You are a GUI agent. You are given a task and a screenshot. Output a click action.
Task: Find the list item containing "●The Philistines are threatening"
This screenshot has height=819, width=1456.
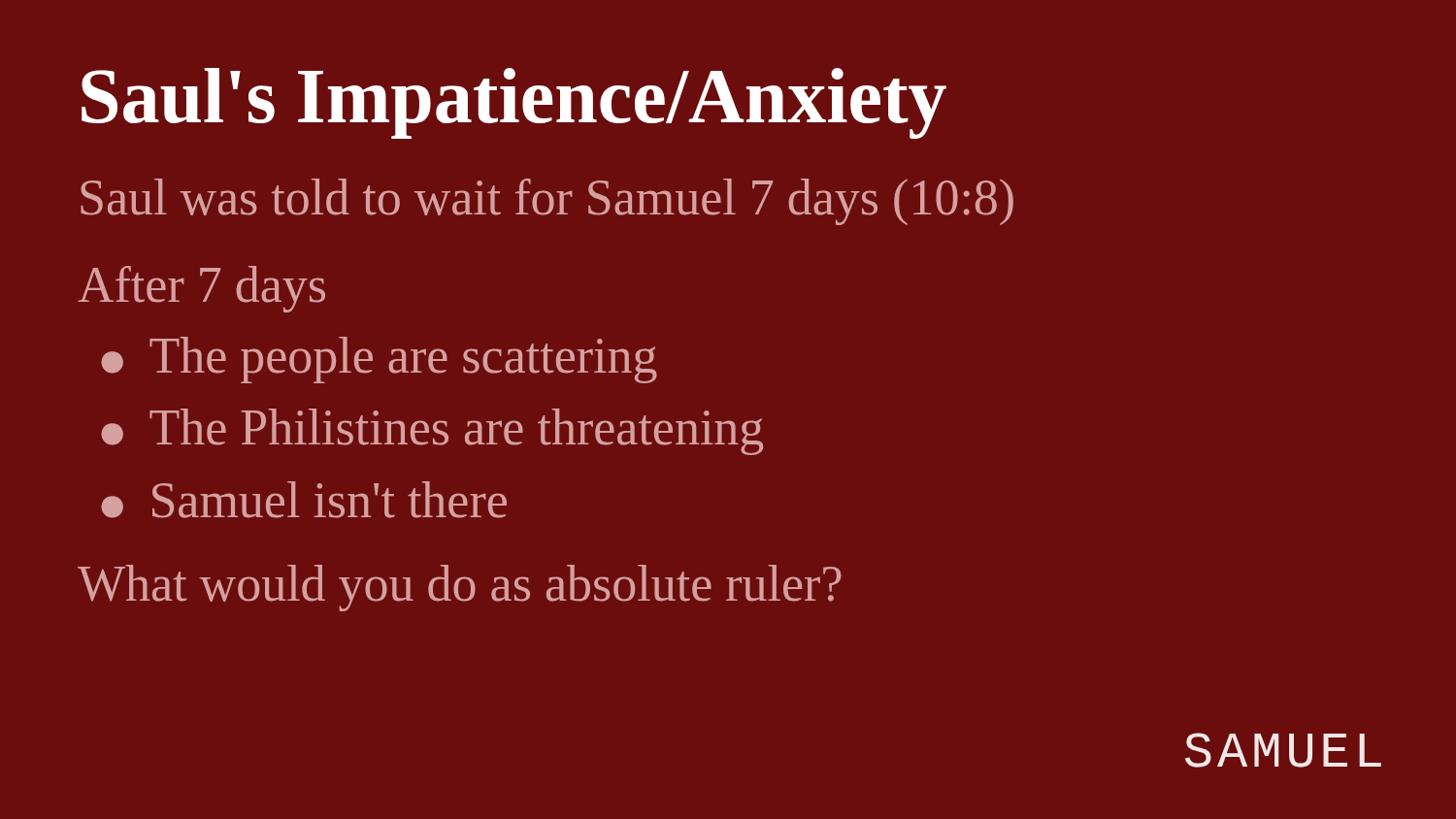click(x=728, y=430)
